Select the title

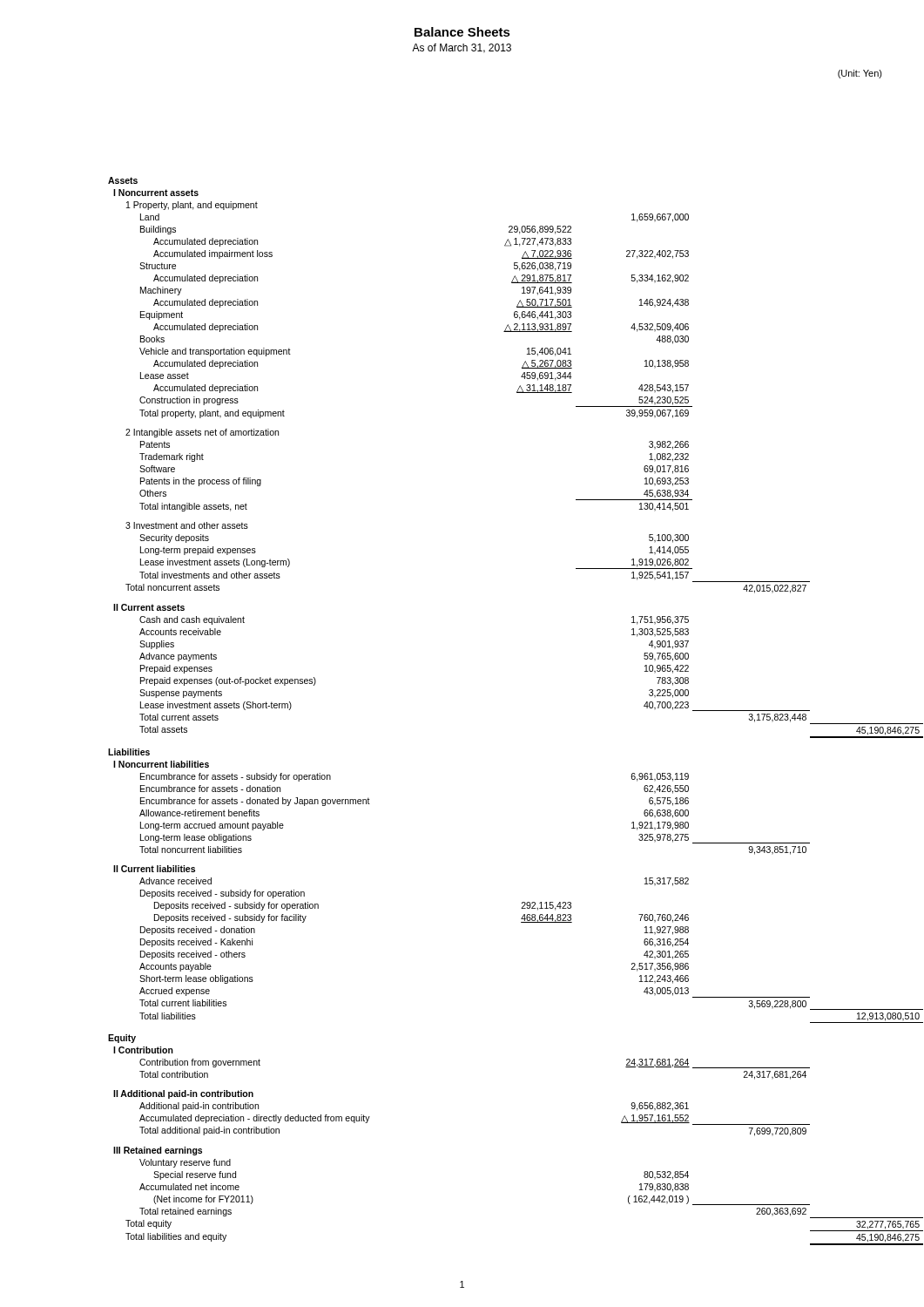[462, 39]
